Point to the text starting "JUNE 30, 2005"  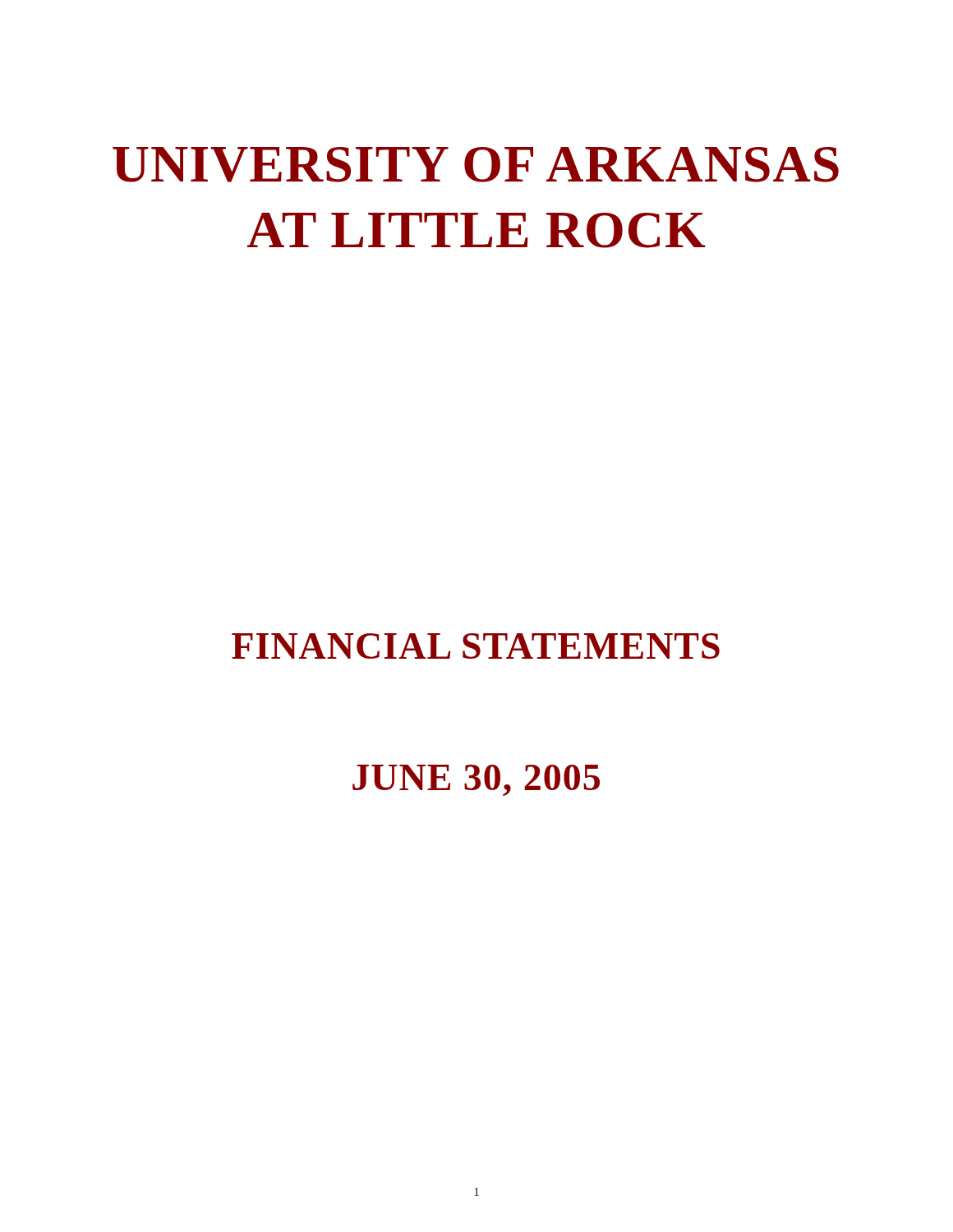[476, 777]
